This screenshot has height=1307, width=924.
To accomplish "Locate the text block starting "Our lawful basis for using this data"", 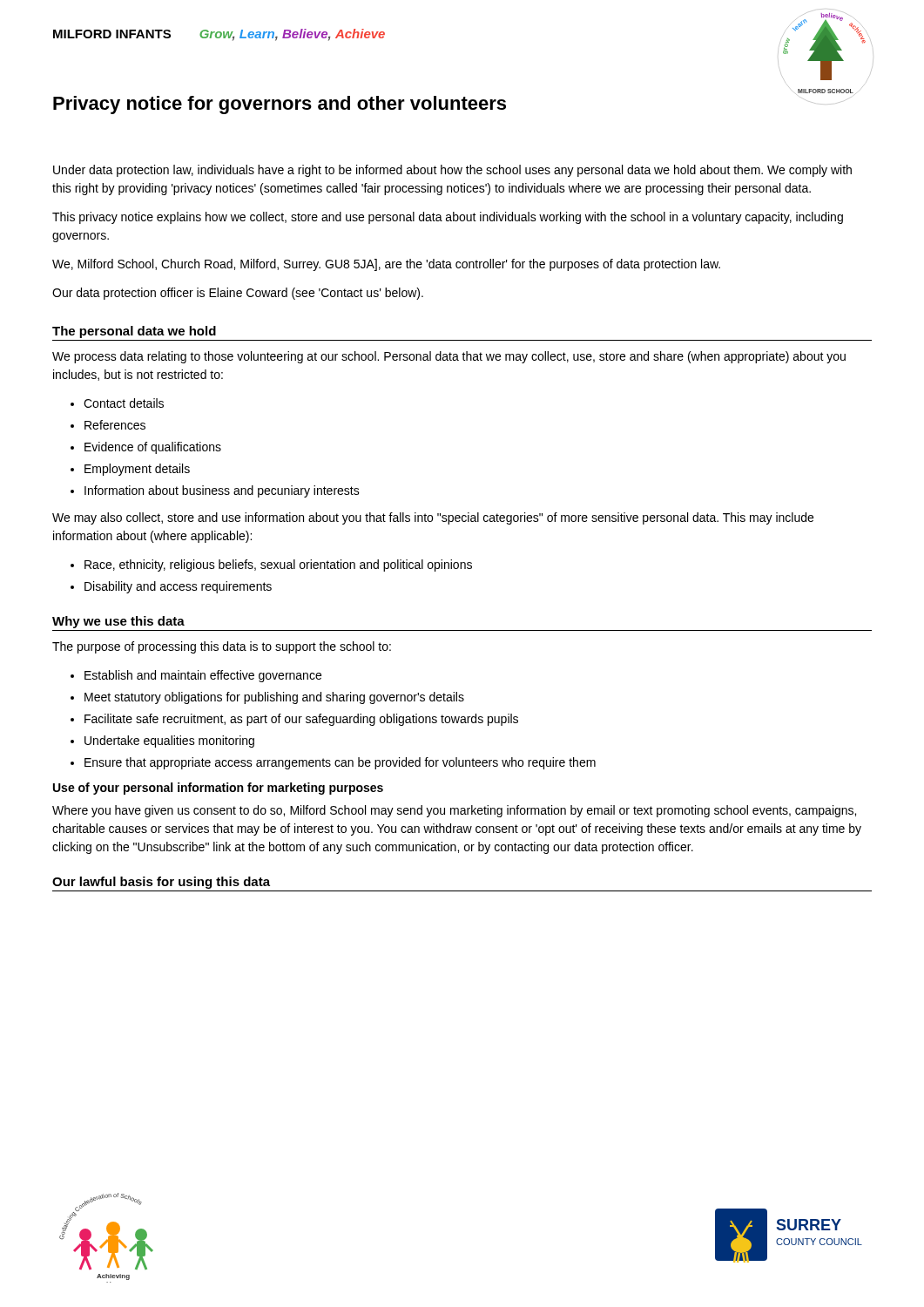I will tap(161, 881).
